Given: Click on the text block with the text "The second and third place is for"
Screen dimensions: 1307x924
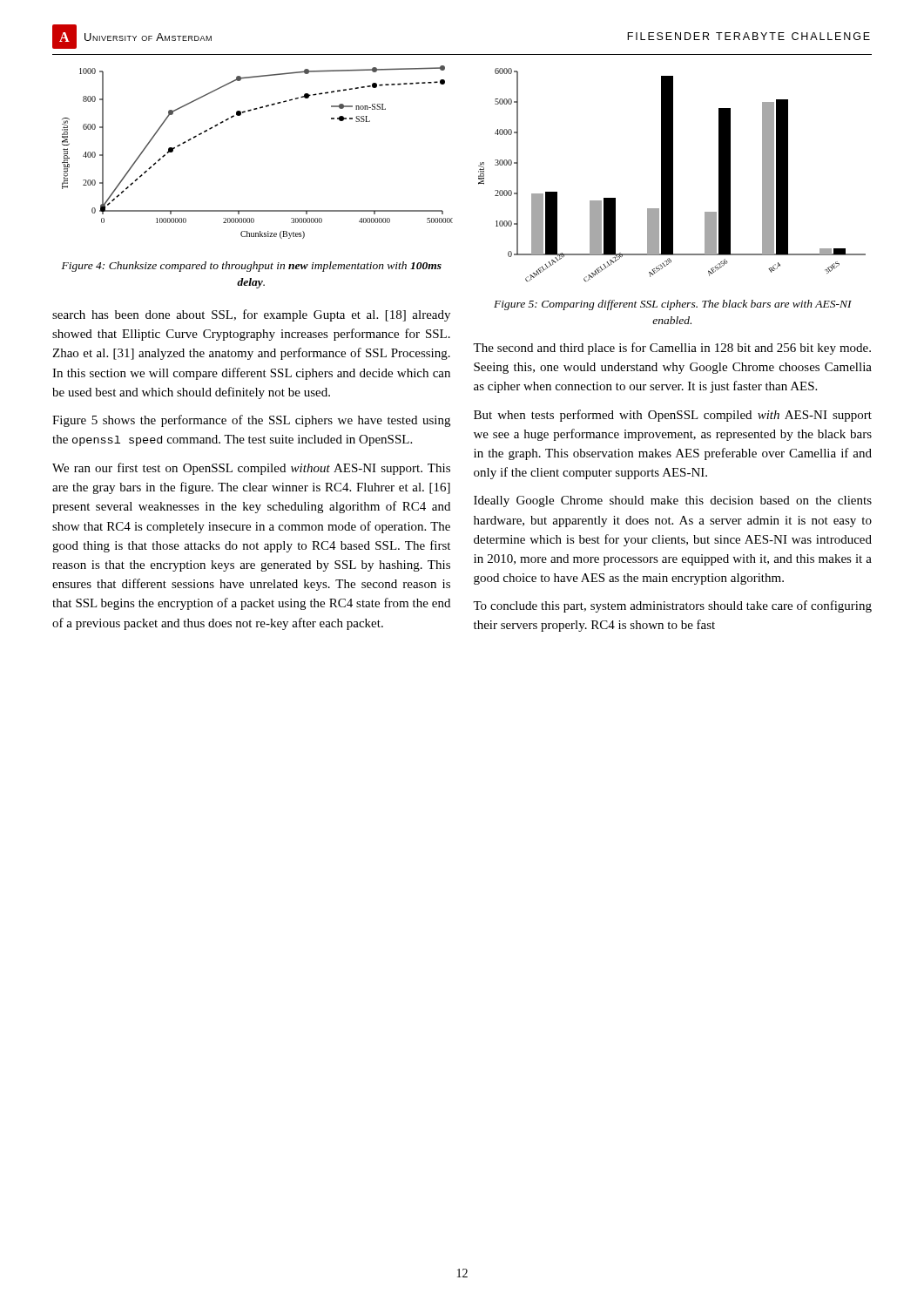Looking at the screenshot, I should pos(673,367).
